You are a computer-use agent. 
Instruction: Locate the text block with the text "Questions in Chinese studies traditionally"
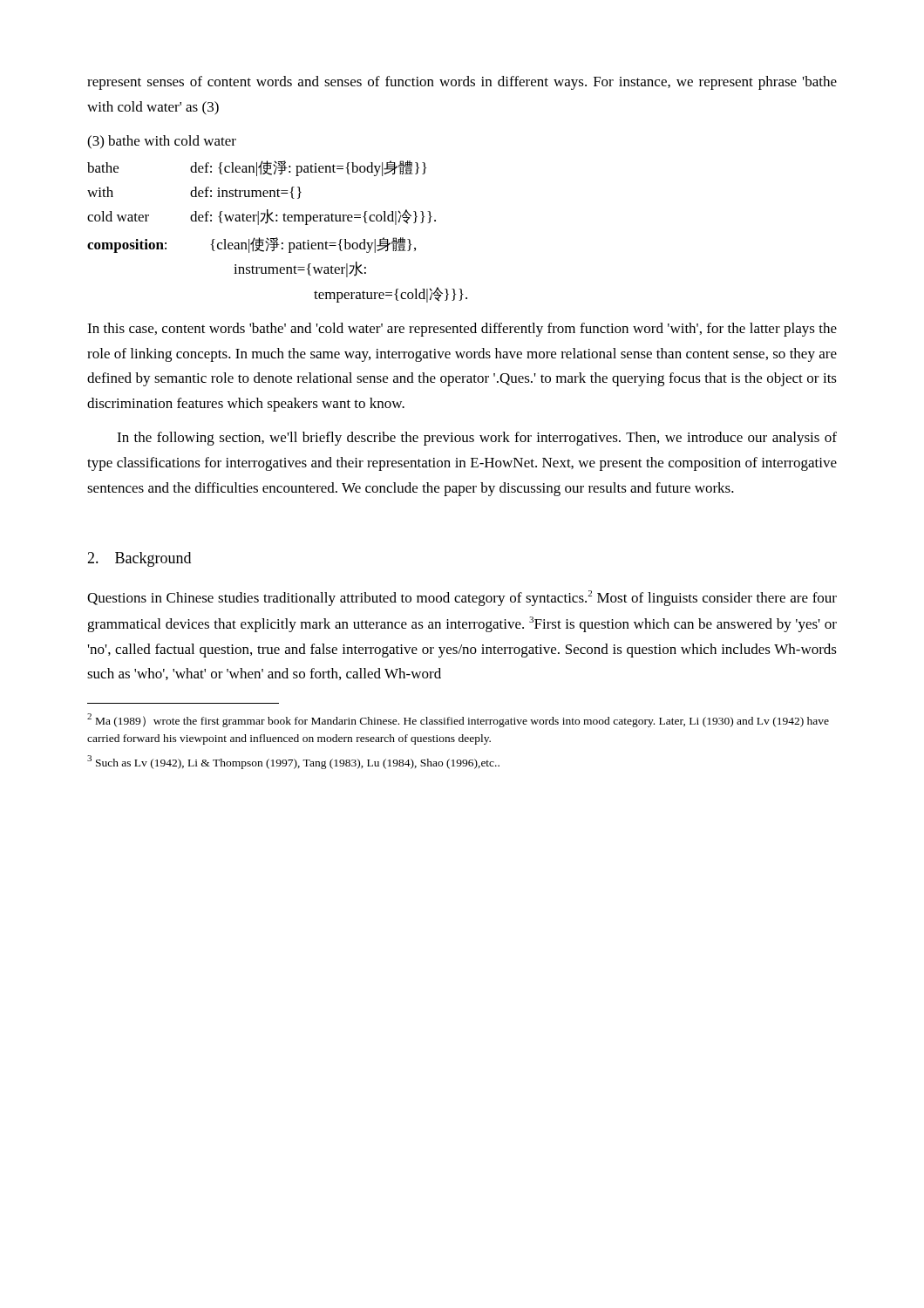pyautogui.click(x=462, y=635)
